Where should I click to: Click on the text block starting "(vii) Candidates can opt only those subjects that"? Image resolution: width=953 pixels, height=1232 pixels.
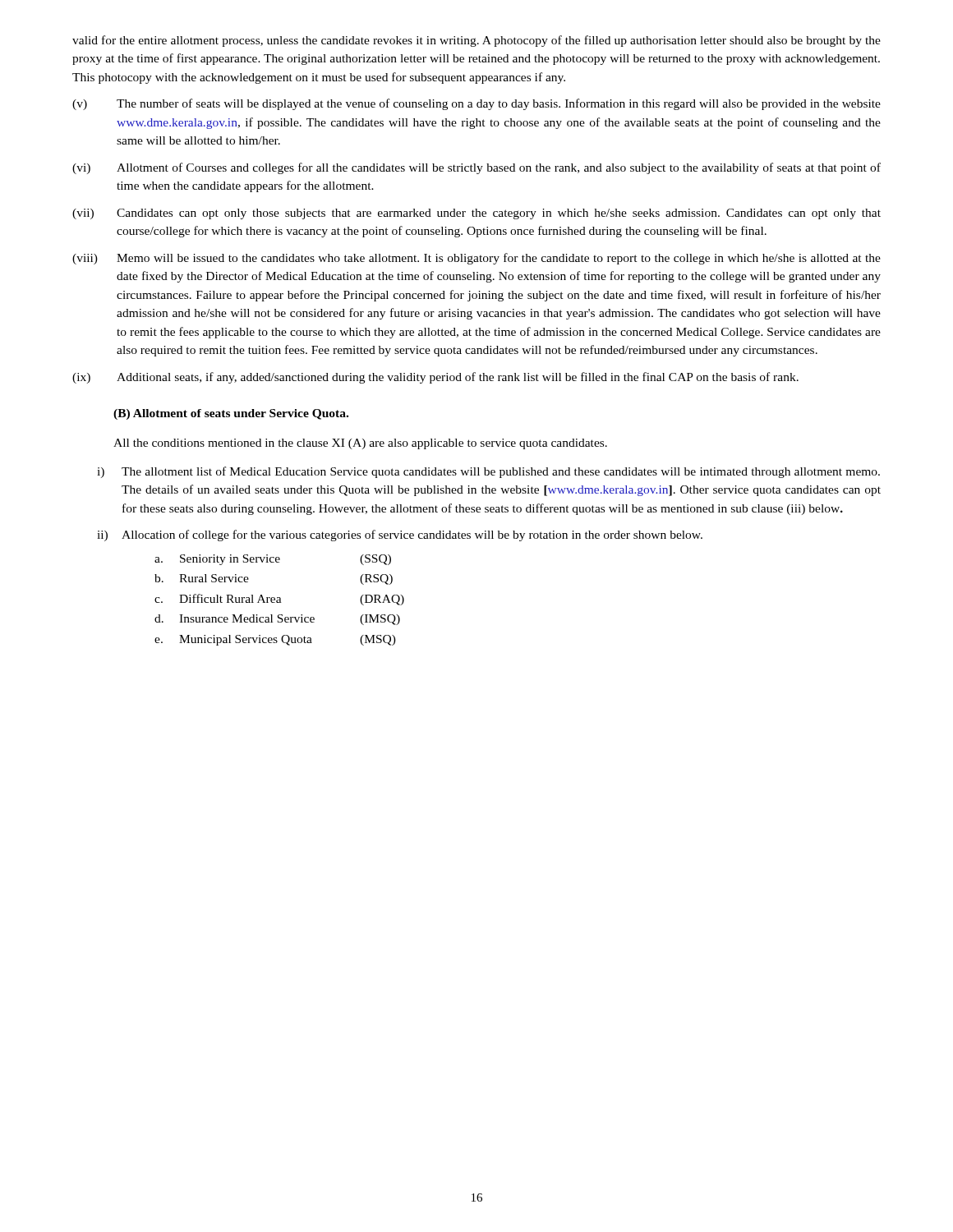(x=476, y=222)
